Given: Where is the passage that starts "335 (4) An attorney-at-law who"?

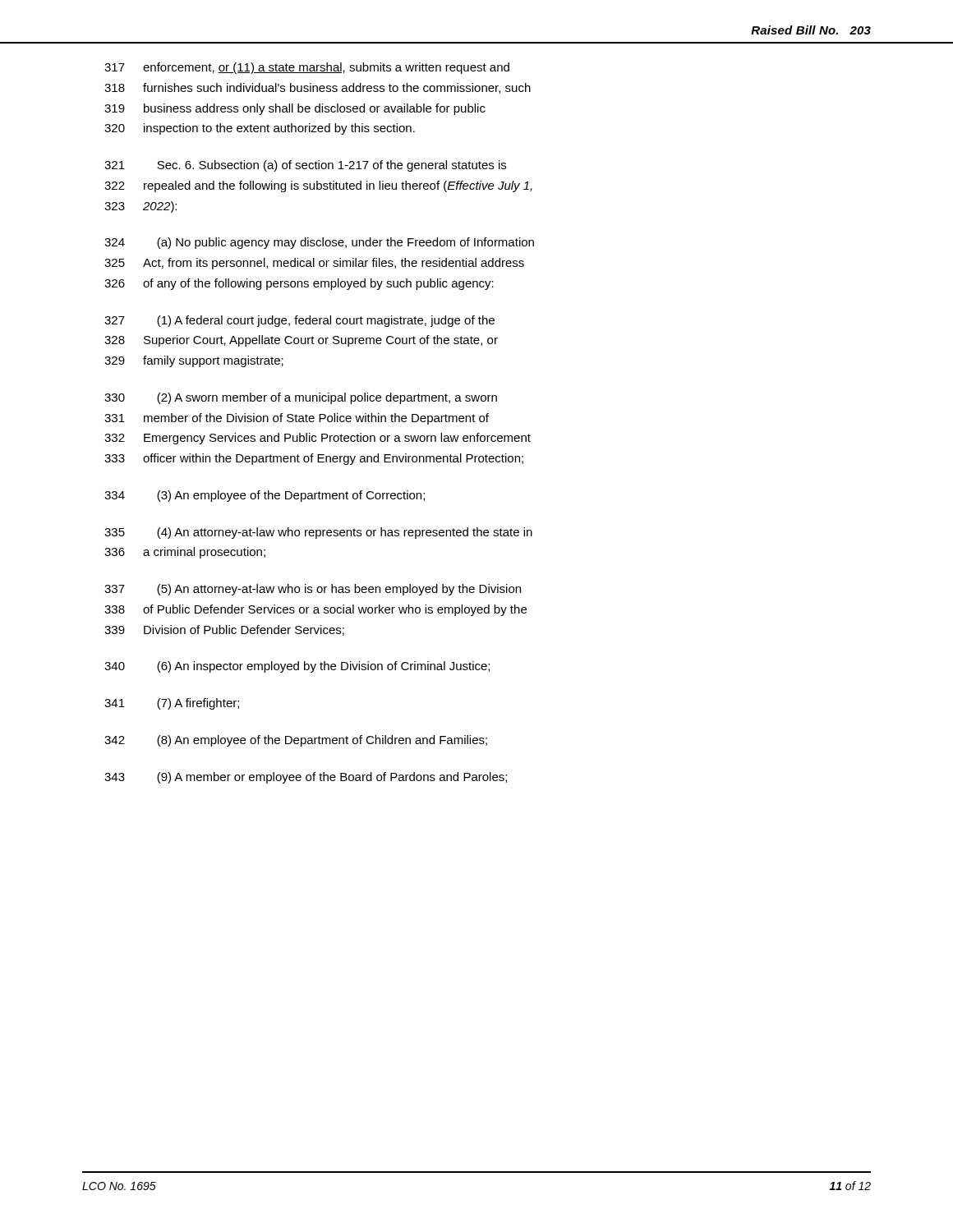Looking at the screenshot, I should pyautogui.click(x=476, y=542).
